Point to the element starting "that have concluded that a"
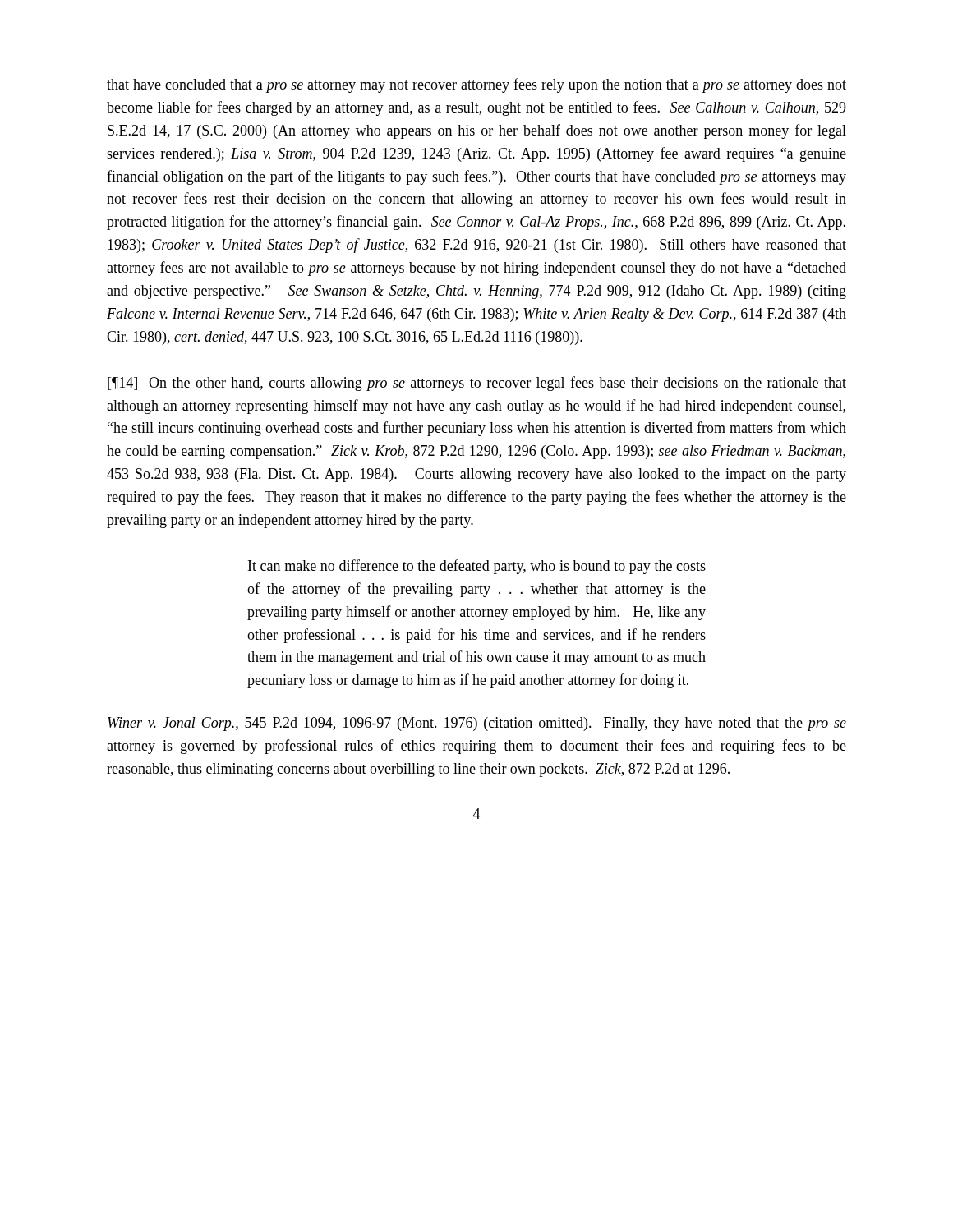This screenshot has height=1232, width=953. [x=476, y=211]
